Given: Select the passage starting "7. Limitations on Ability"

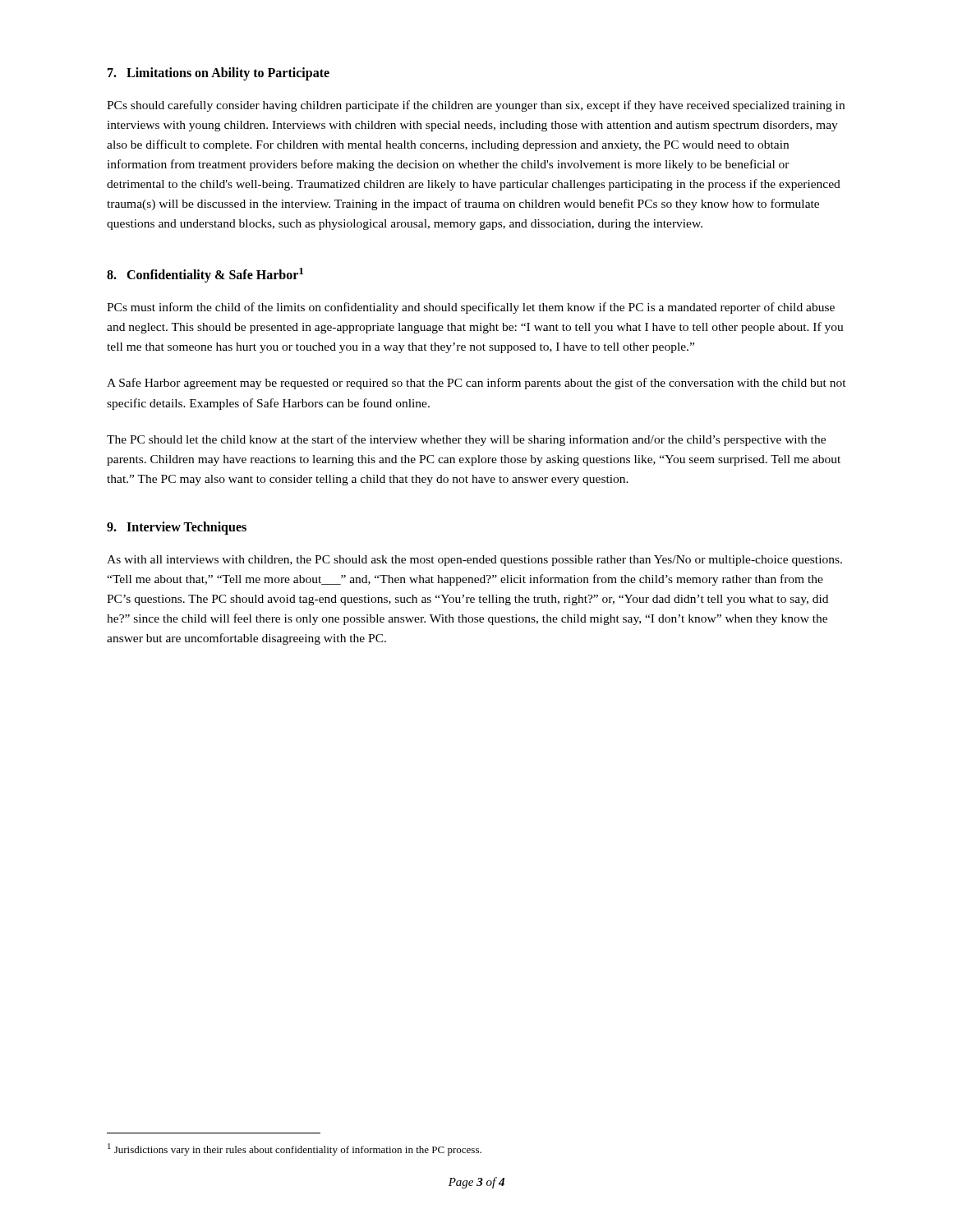Looking at the screenshot, I should coord(218,73).
